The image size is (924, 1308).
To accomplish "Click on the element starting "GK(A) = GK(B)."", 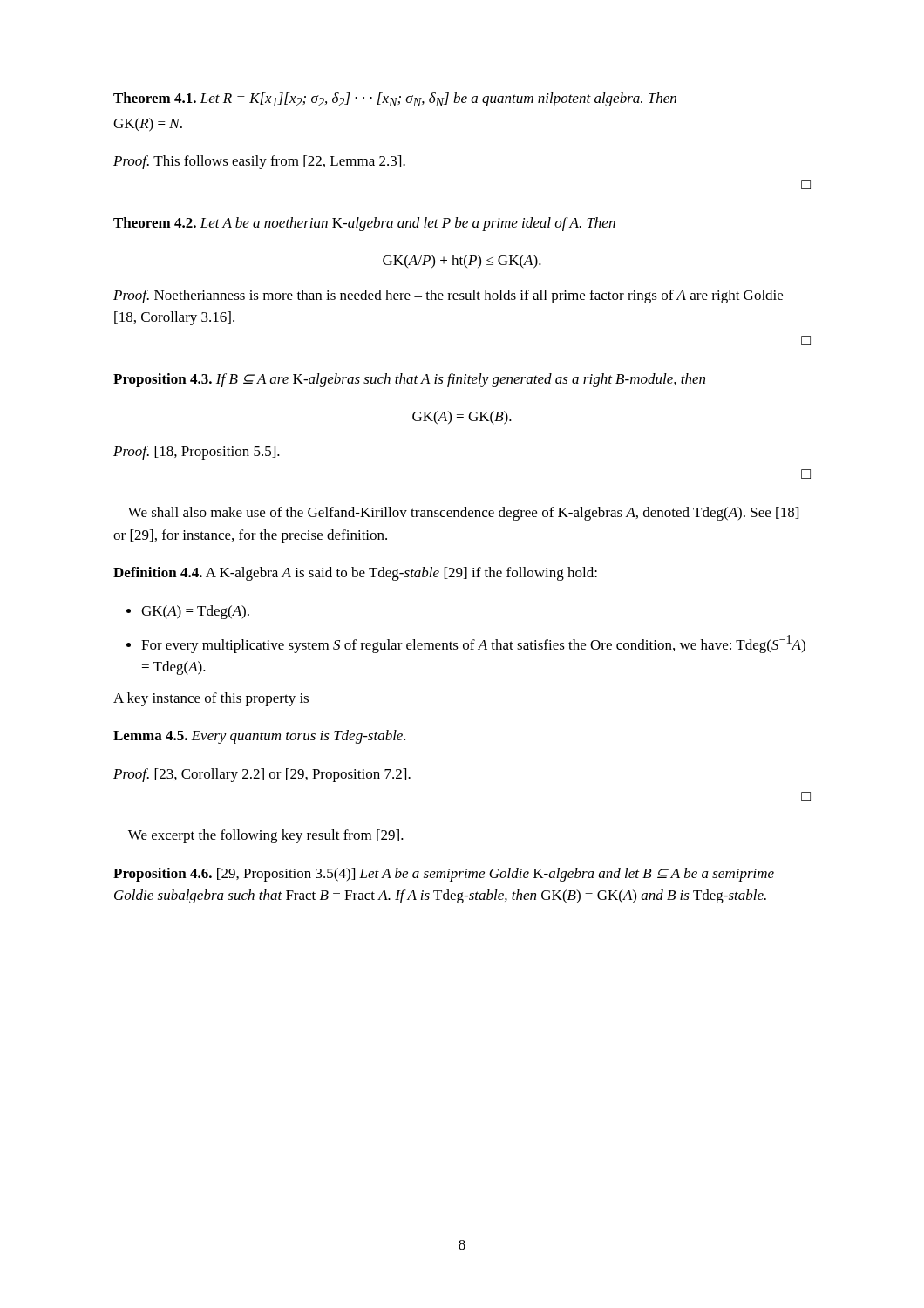I will tap(462, 417).
